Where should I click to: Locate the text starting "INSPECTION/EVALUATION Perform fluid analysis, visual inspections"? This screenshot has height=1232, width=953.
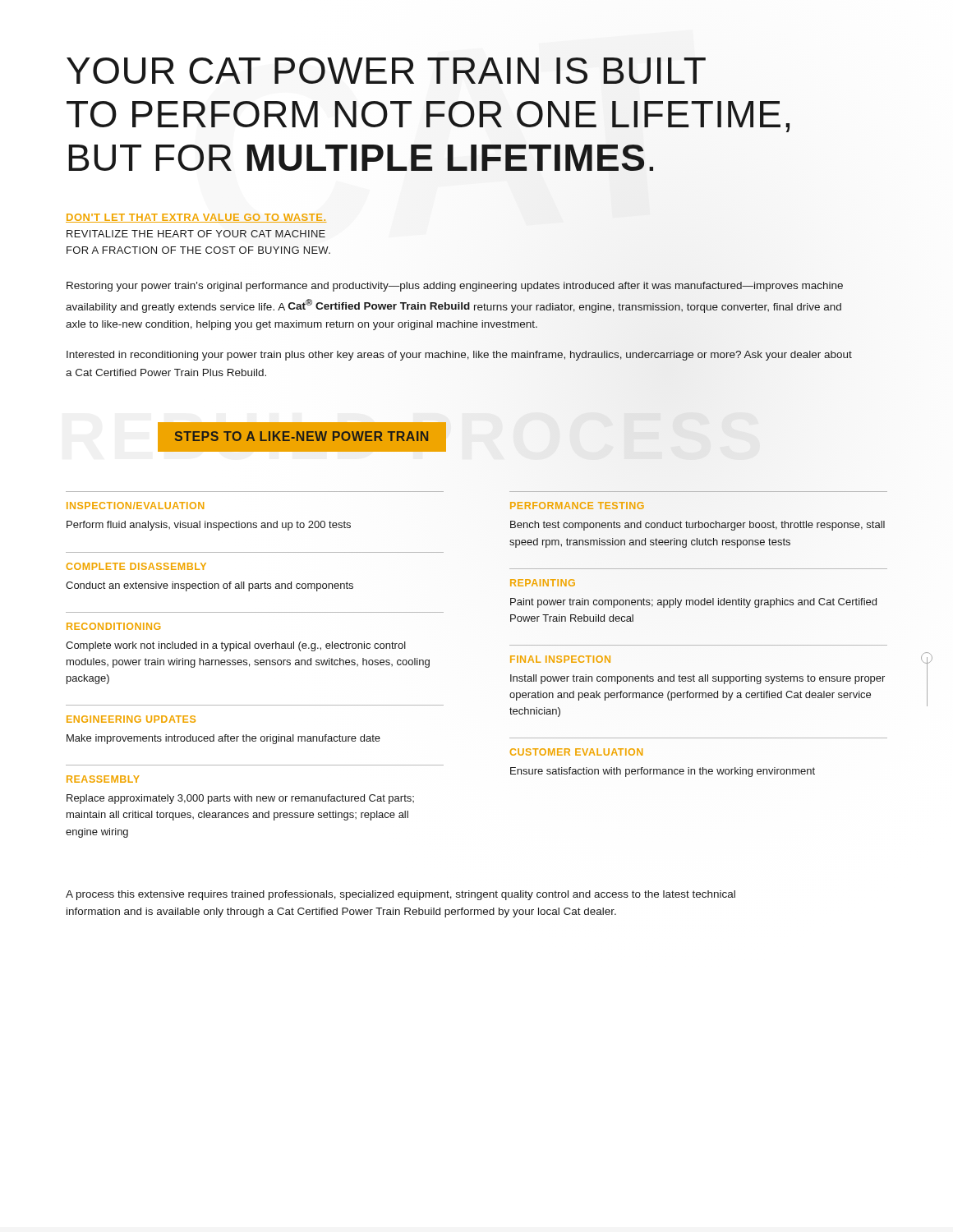(255, 517)
